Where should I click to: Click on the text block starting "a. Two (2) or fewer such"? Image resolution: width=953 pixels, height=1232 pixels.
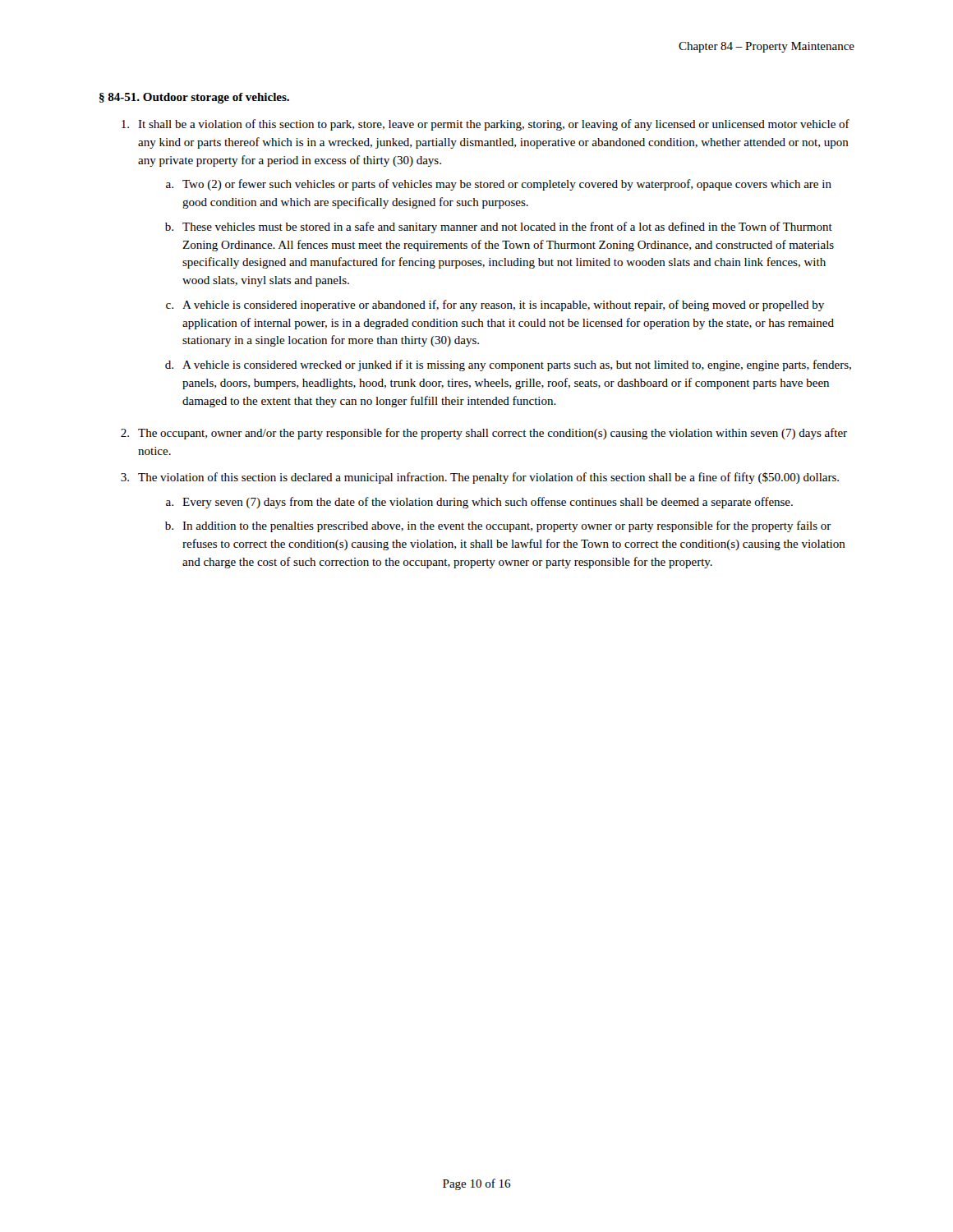[x=496, y=194]
